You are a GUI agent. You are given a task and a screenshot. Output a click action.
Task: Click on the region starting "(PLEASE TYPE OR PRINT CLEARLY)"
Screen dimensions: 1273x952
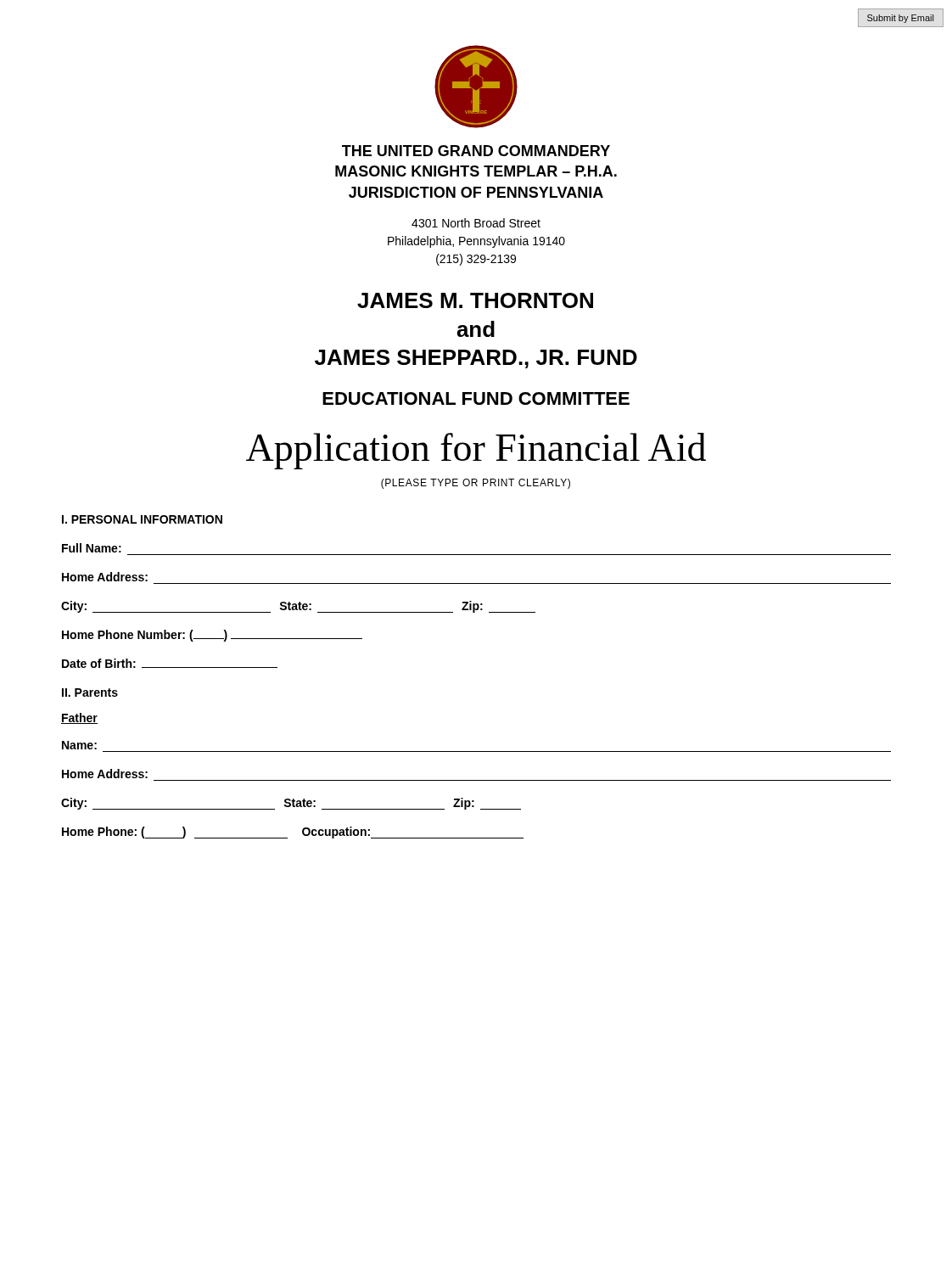476,483
